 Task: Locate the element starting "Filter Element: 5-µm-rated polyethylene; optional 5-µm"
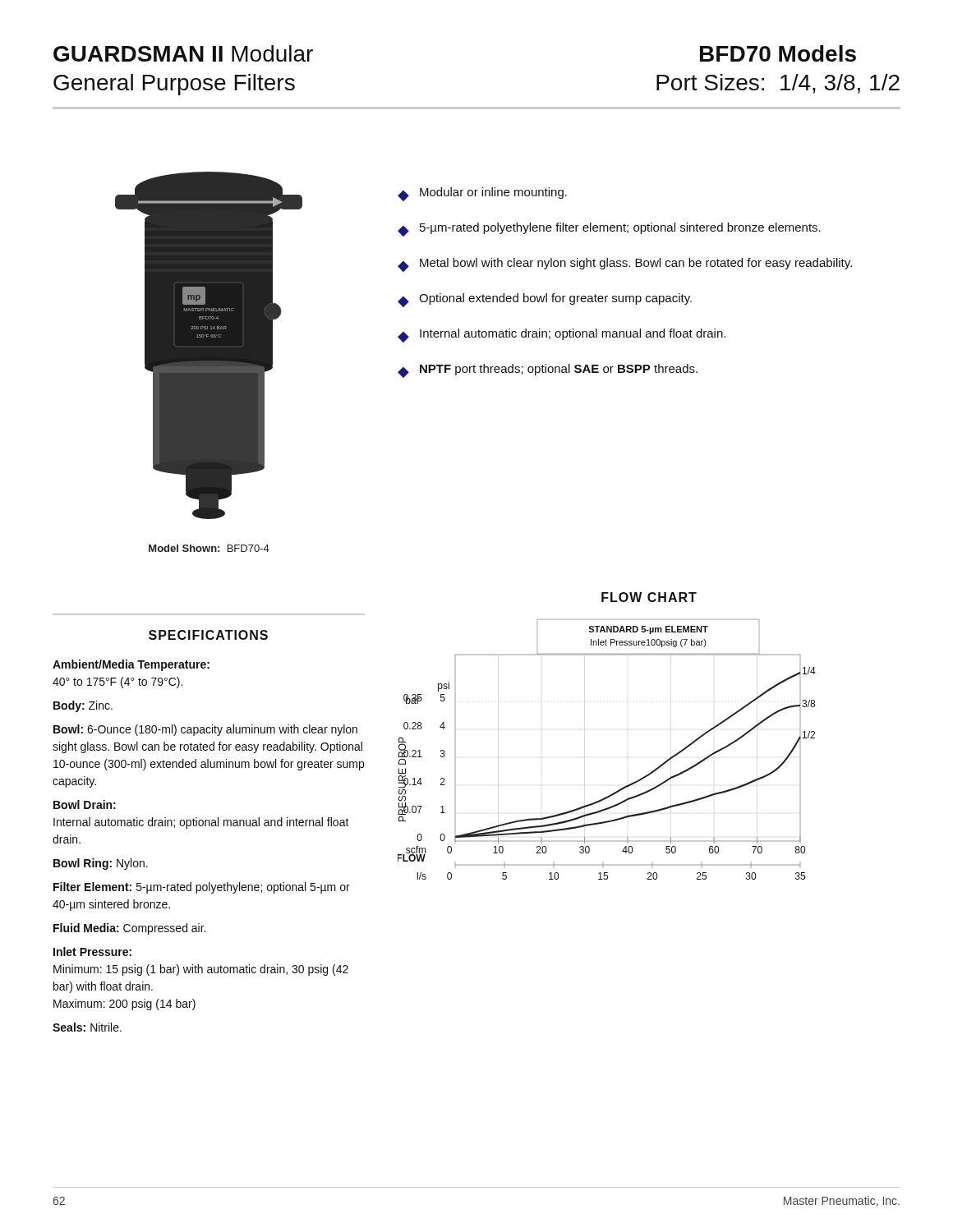[x=201, y=896]
